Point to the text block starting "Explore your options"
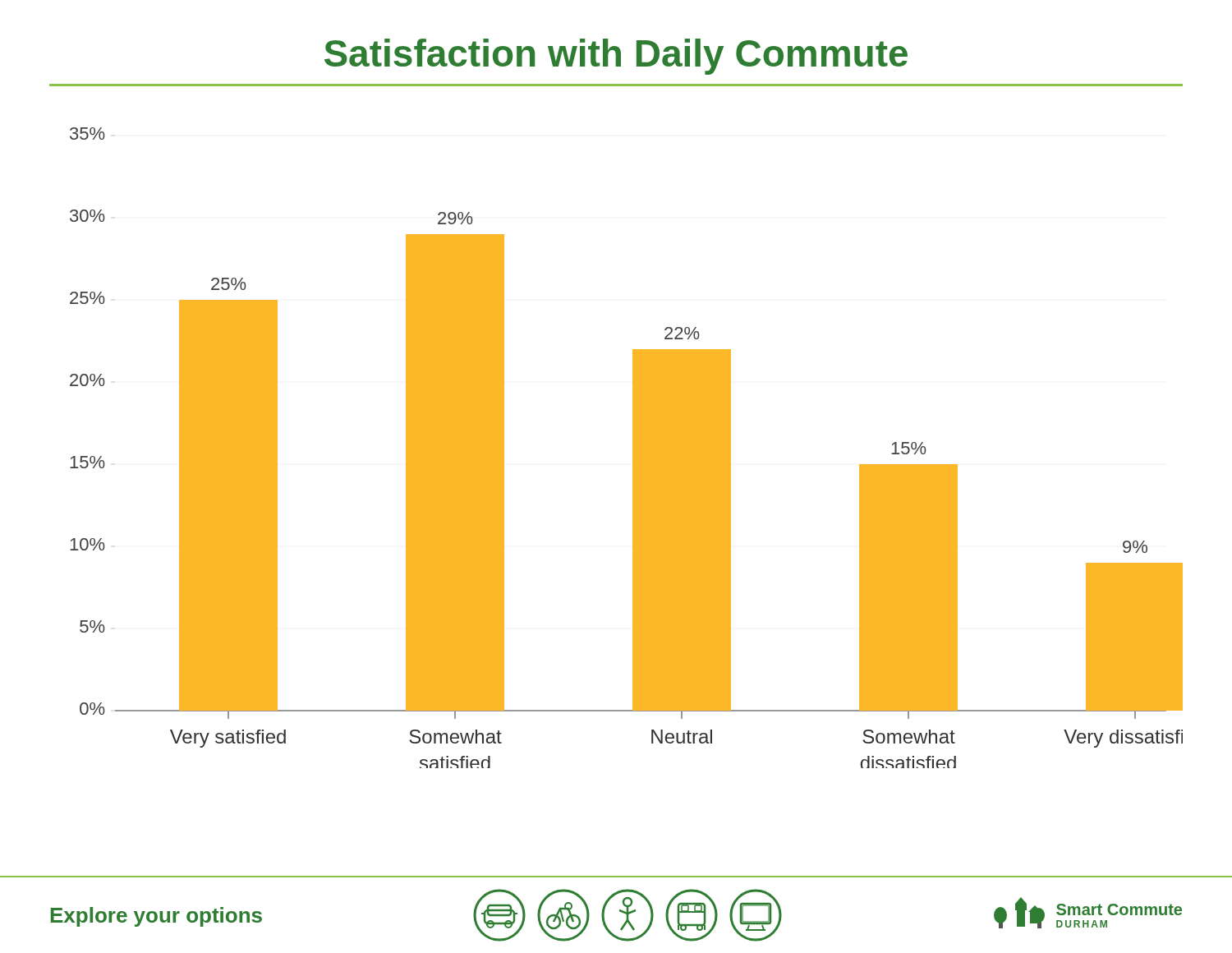The width and height of the screenshot is (1232, 953). (156, 915)
